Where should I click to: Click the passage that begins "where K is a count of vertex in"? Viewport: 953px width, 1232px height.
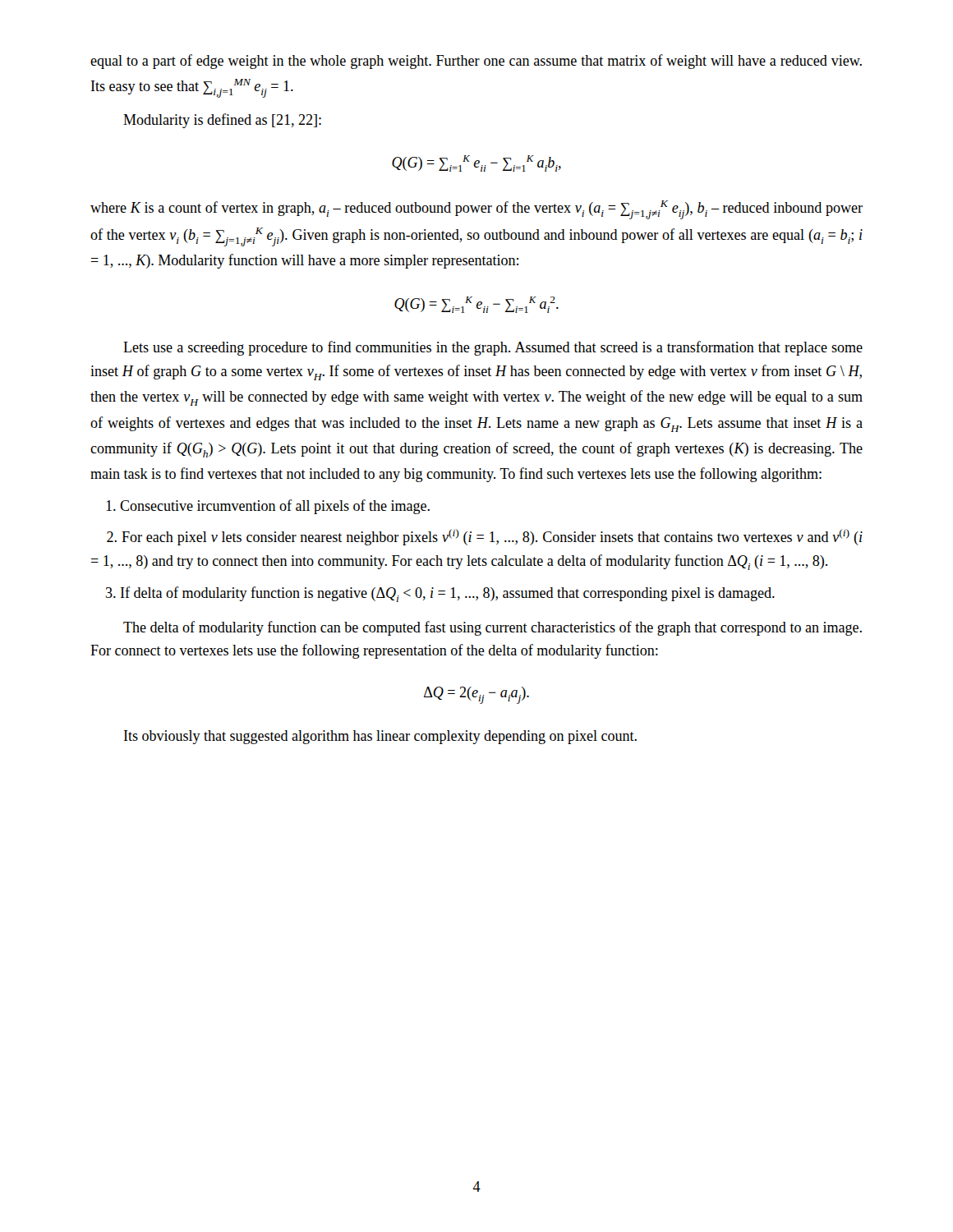[x=476, y=234]
